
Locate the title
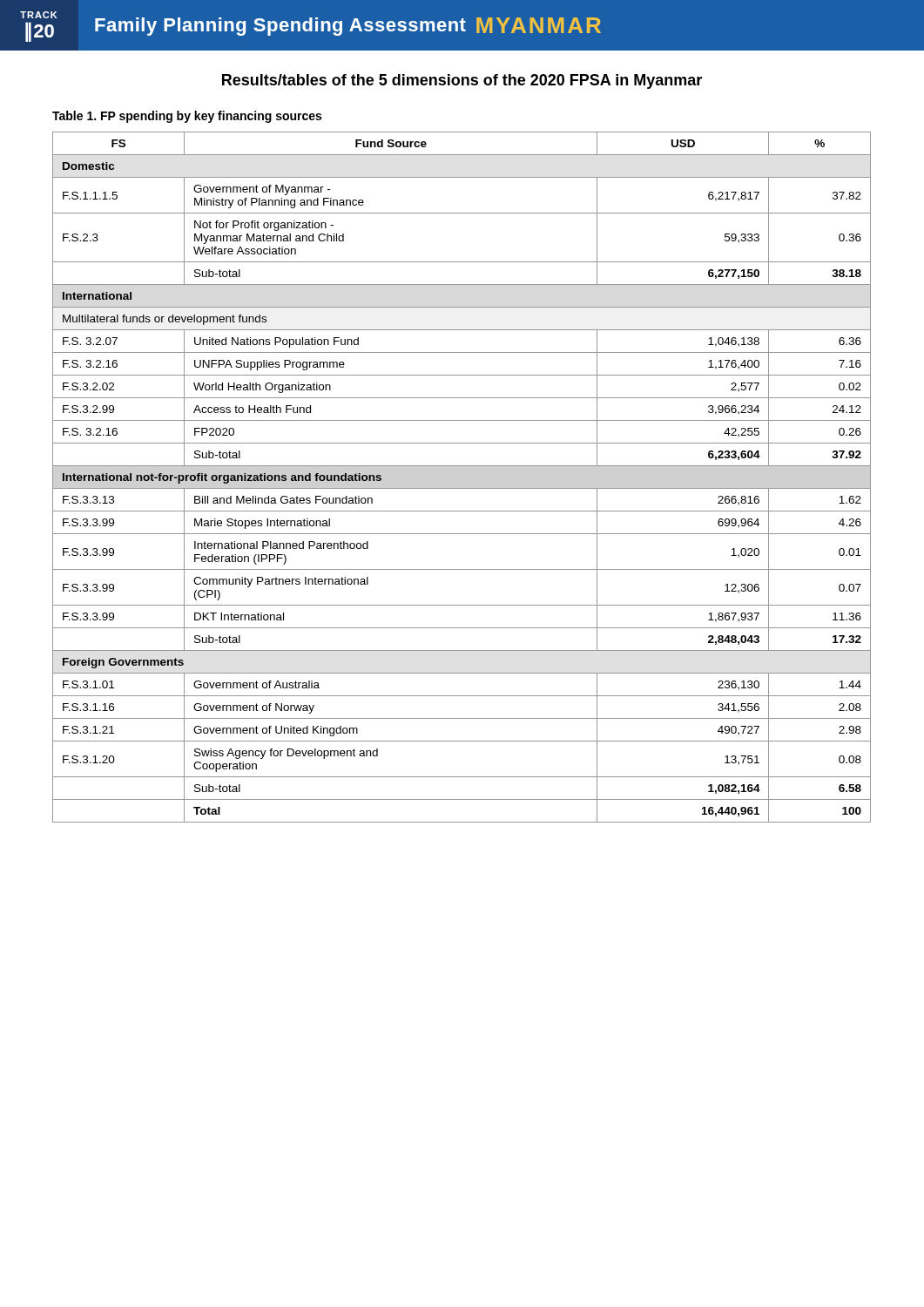pos(462,80)
